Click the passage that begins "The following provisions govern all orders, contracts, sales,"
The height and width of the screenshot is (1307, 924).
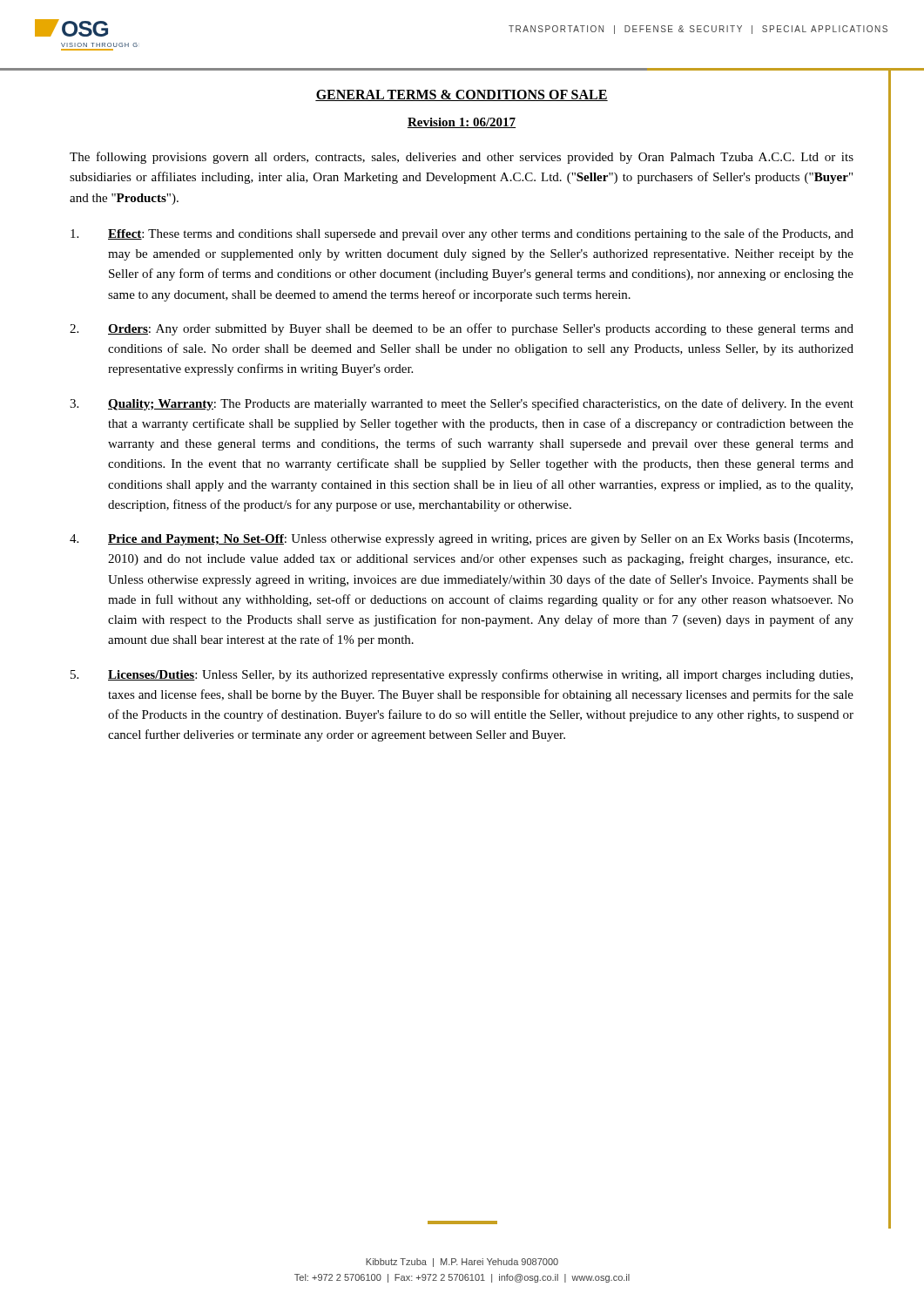point(462,177)
